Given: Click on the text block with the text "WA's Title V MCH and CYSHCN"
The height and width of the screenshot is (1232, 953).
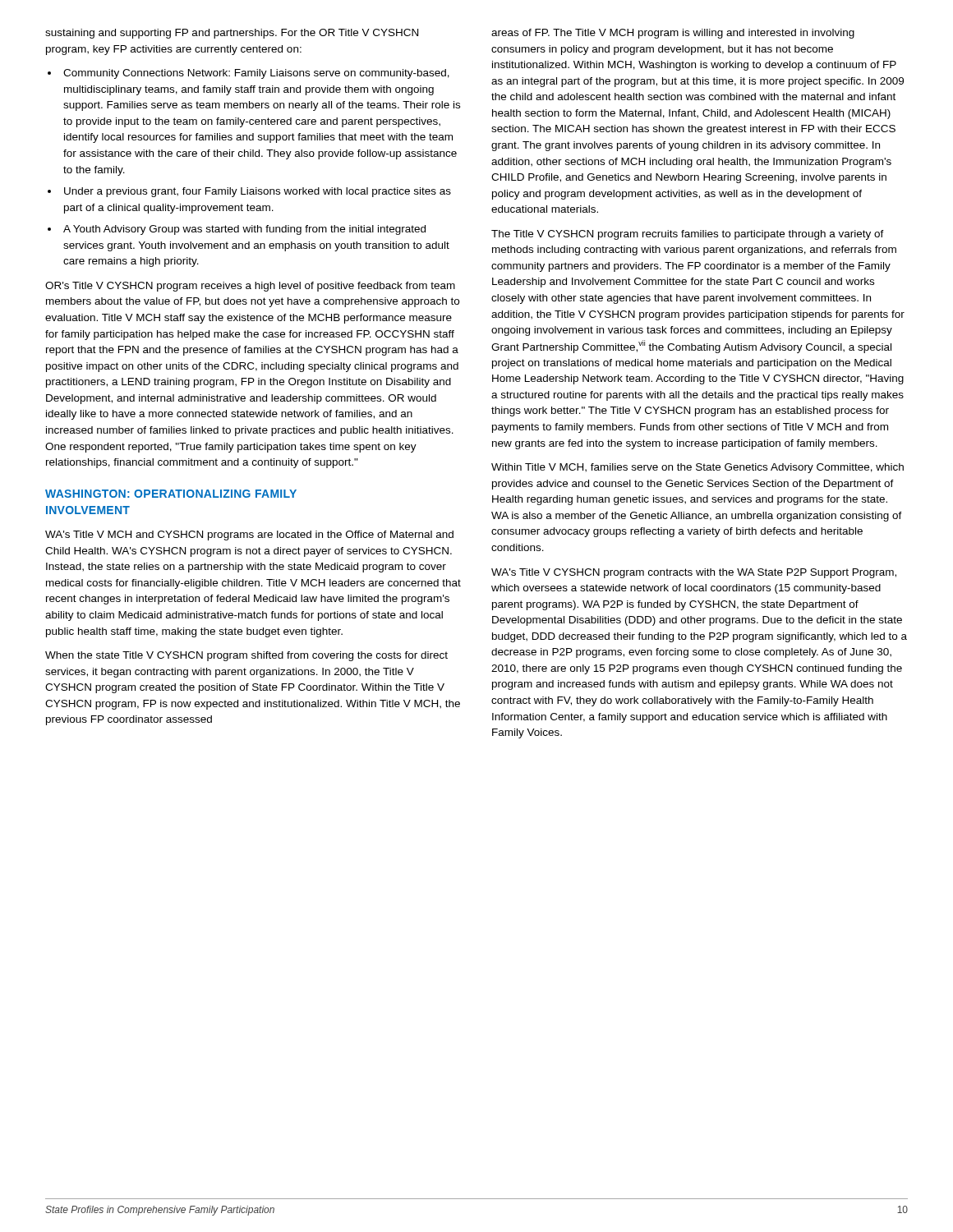Looking at the screenshot, I should click(x=253, y=583).
